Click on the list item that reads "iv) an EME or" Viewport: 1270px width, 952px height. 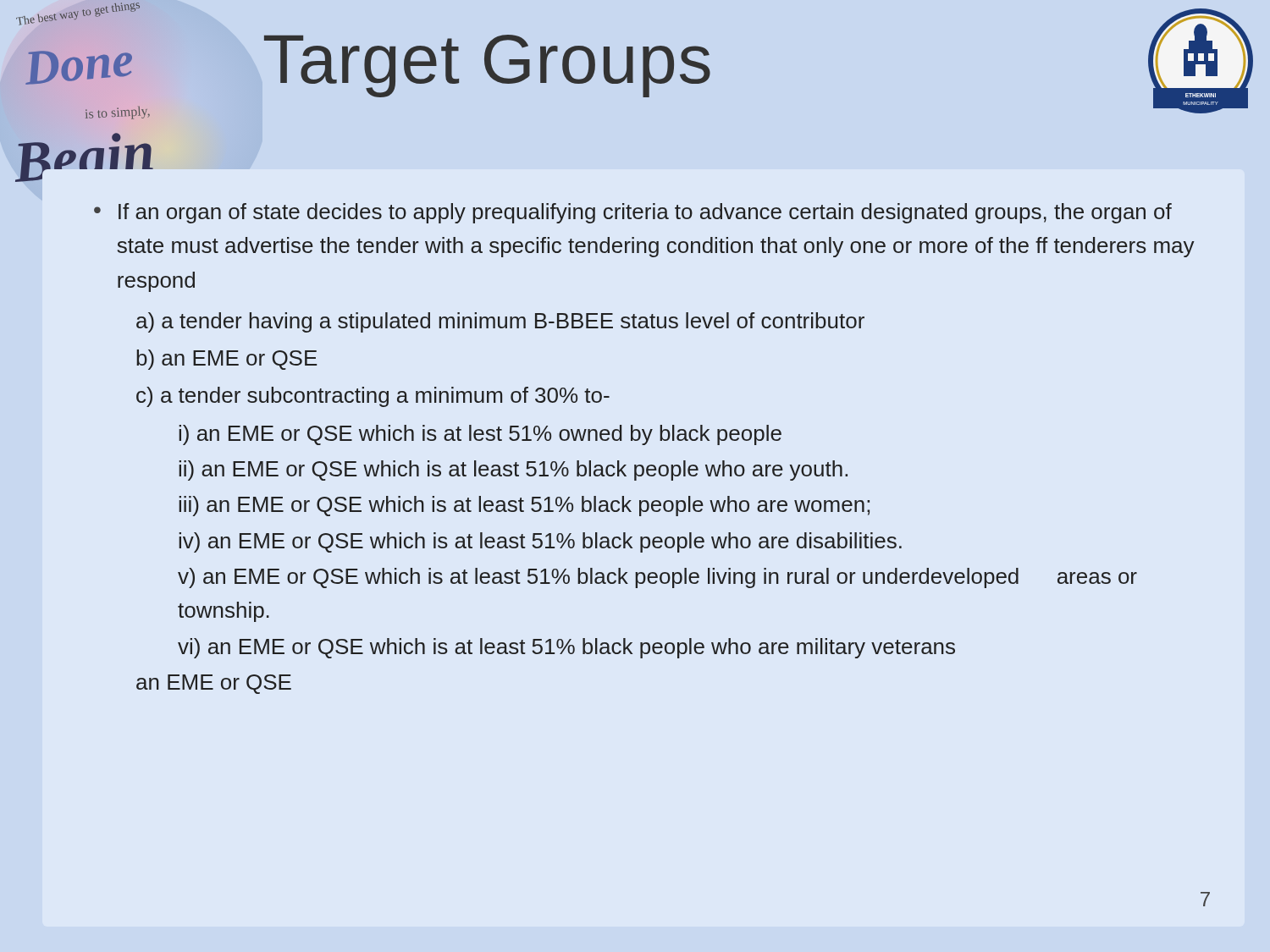coord(541,540)
